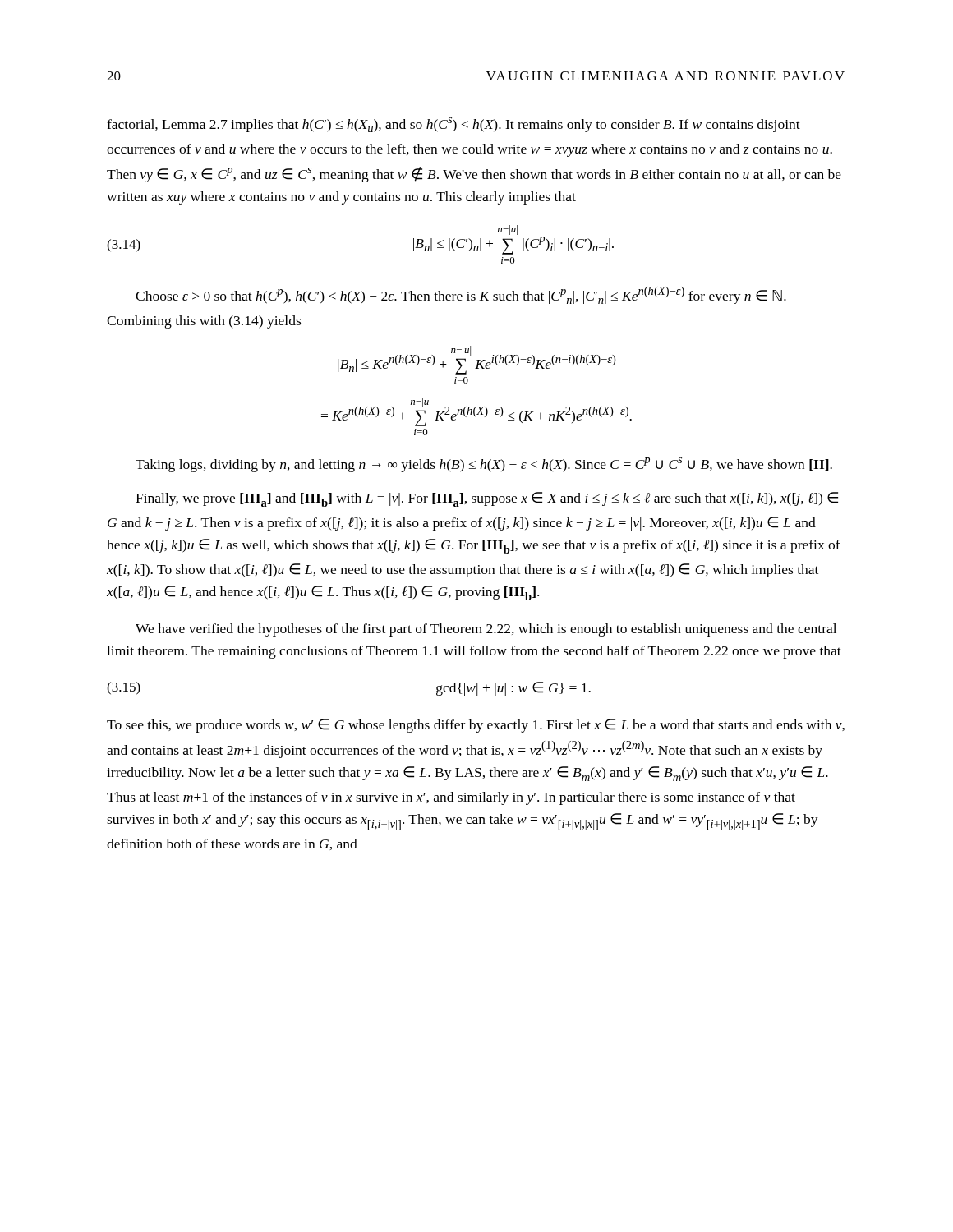Viewport: 953px width, 1232px height.
Task: Select the text block starting "Taking logs, dividing by n, and"
Action: (x=476, y=556)
